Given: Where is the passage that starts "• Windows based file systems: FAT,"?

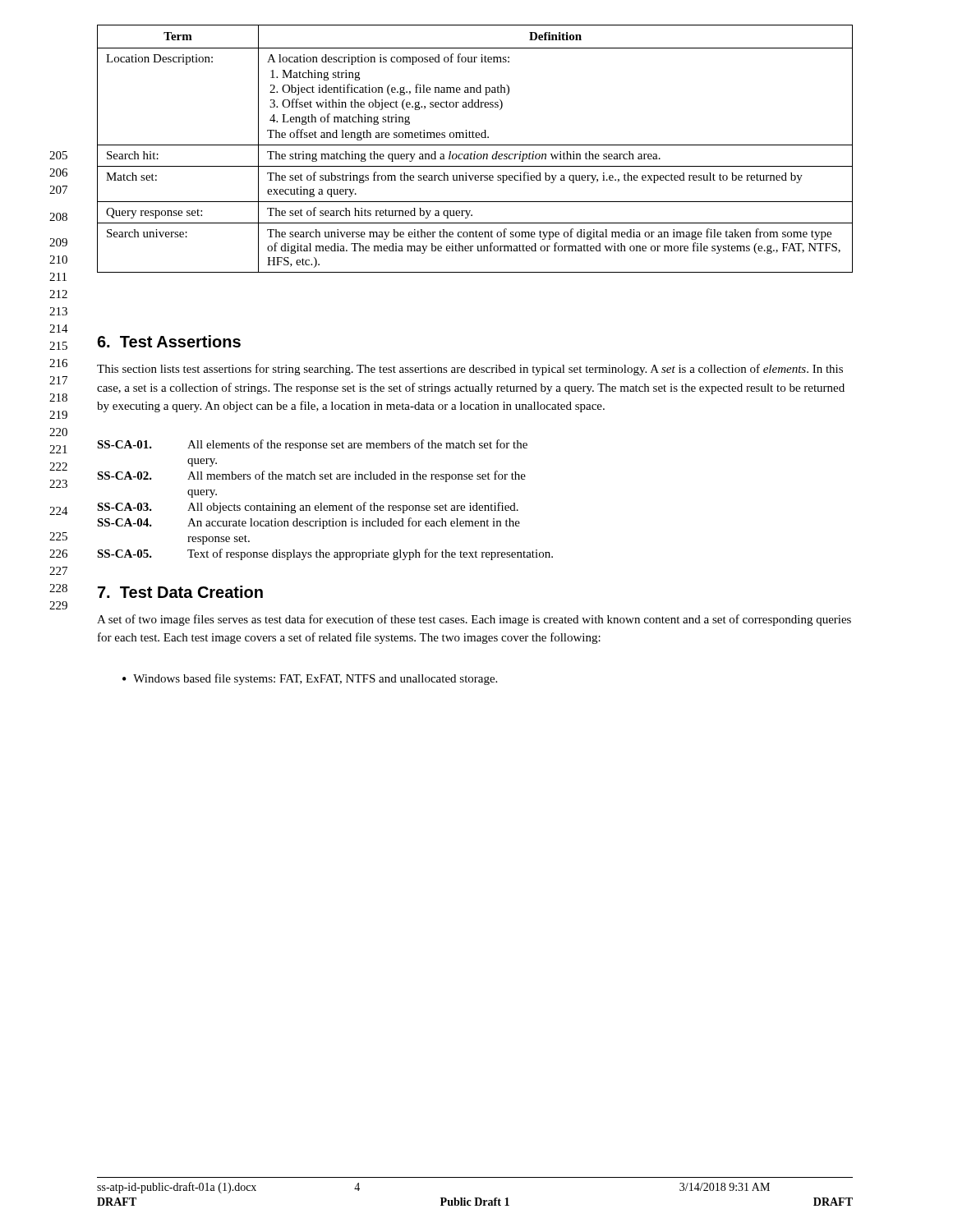Looking at the screenshot, I should coord(487,679).
